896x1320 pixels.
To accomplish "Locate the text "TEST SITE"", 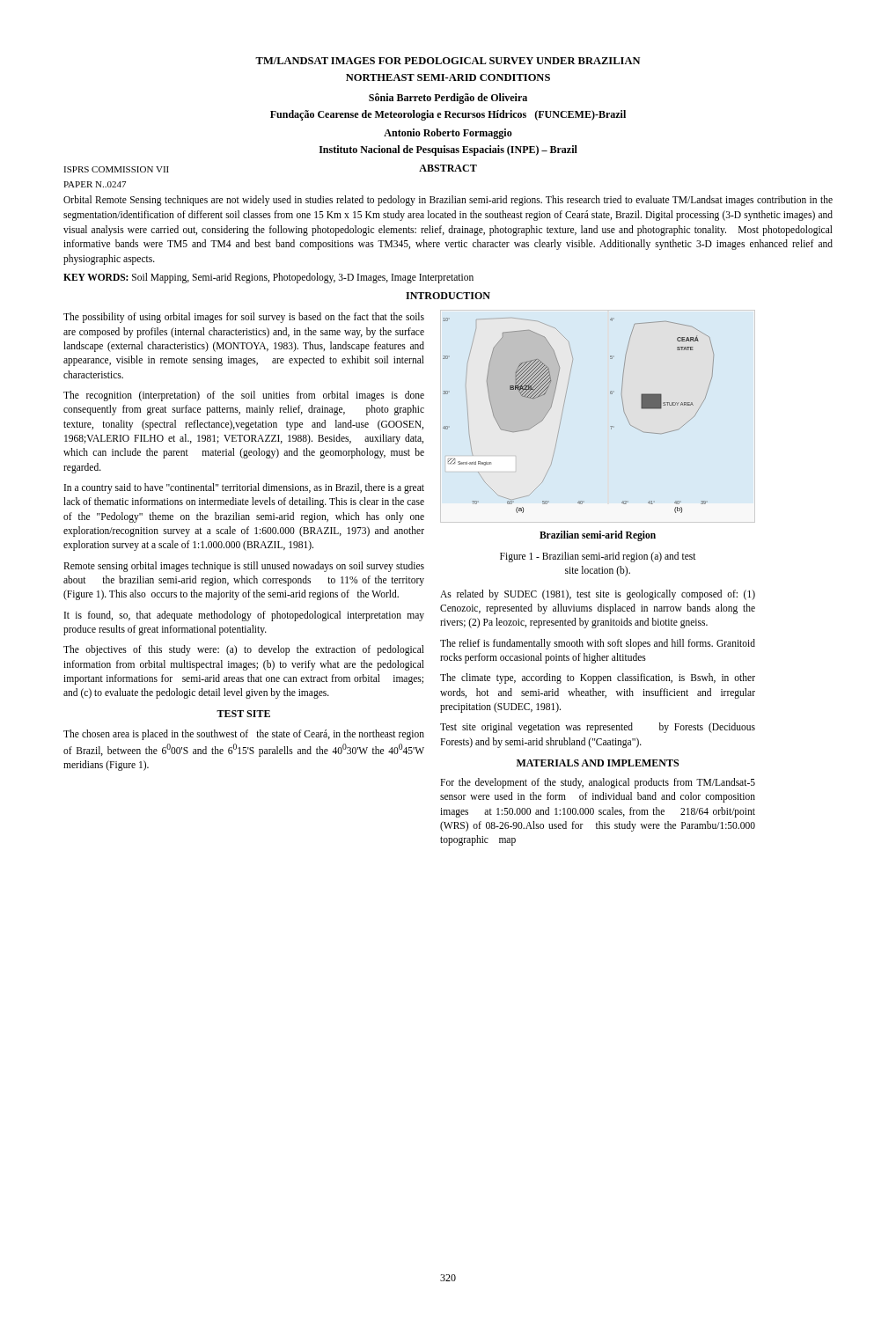I will pyautogui.click(x=244, y=714).
